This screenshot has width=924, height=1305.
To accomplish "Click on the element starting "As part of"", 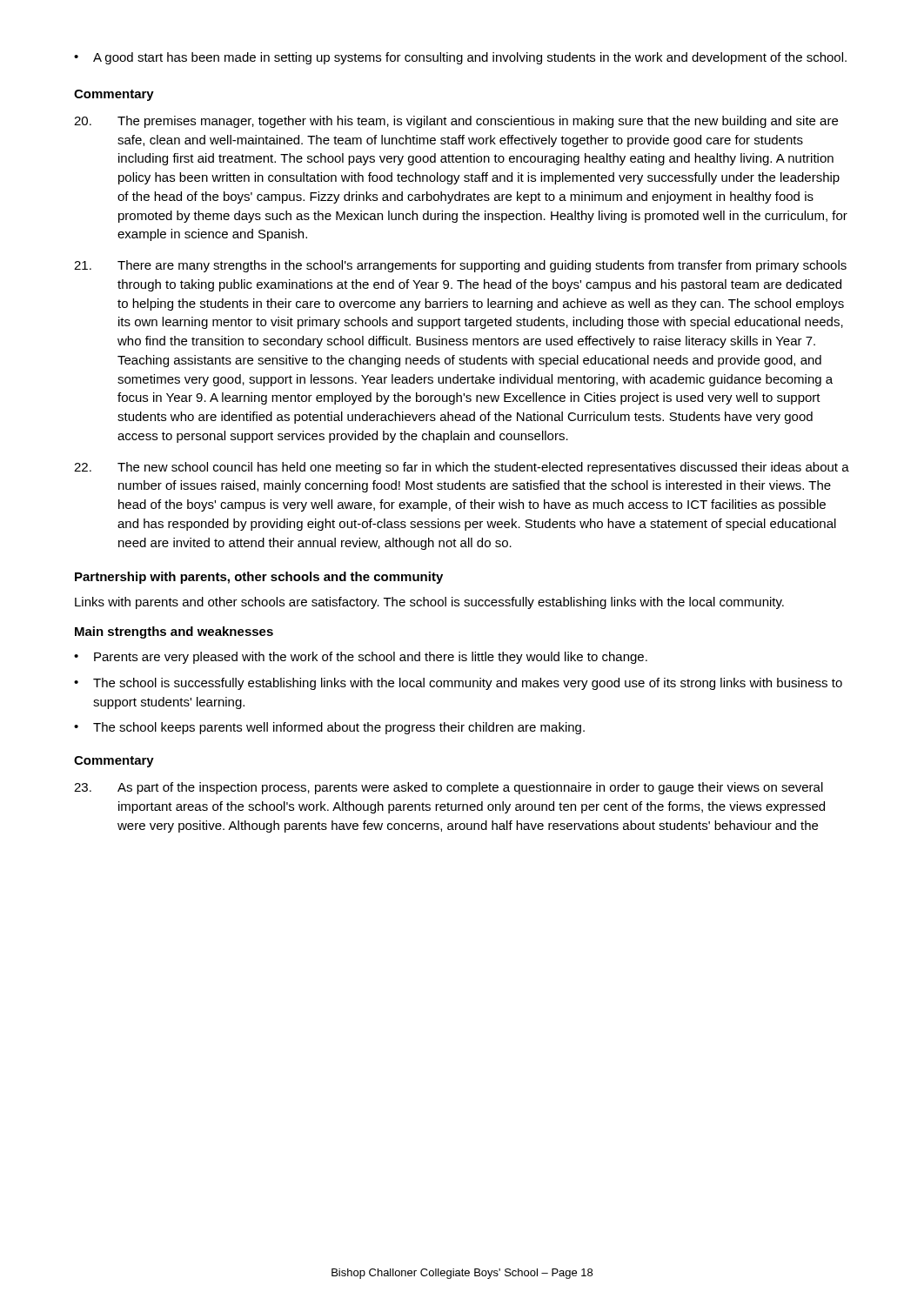I will [462, 806].
